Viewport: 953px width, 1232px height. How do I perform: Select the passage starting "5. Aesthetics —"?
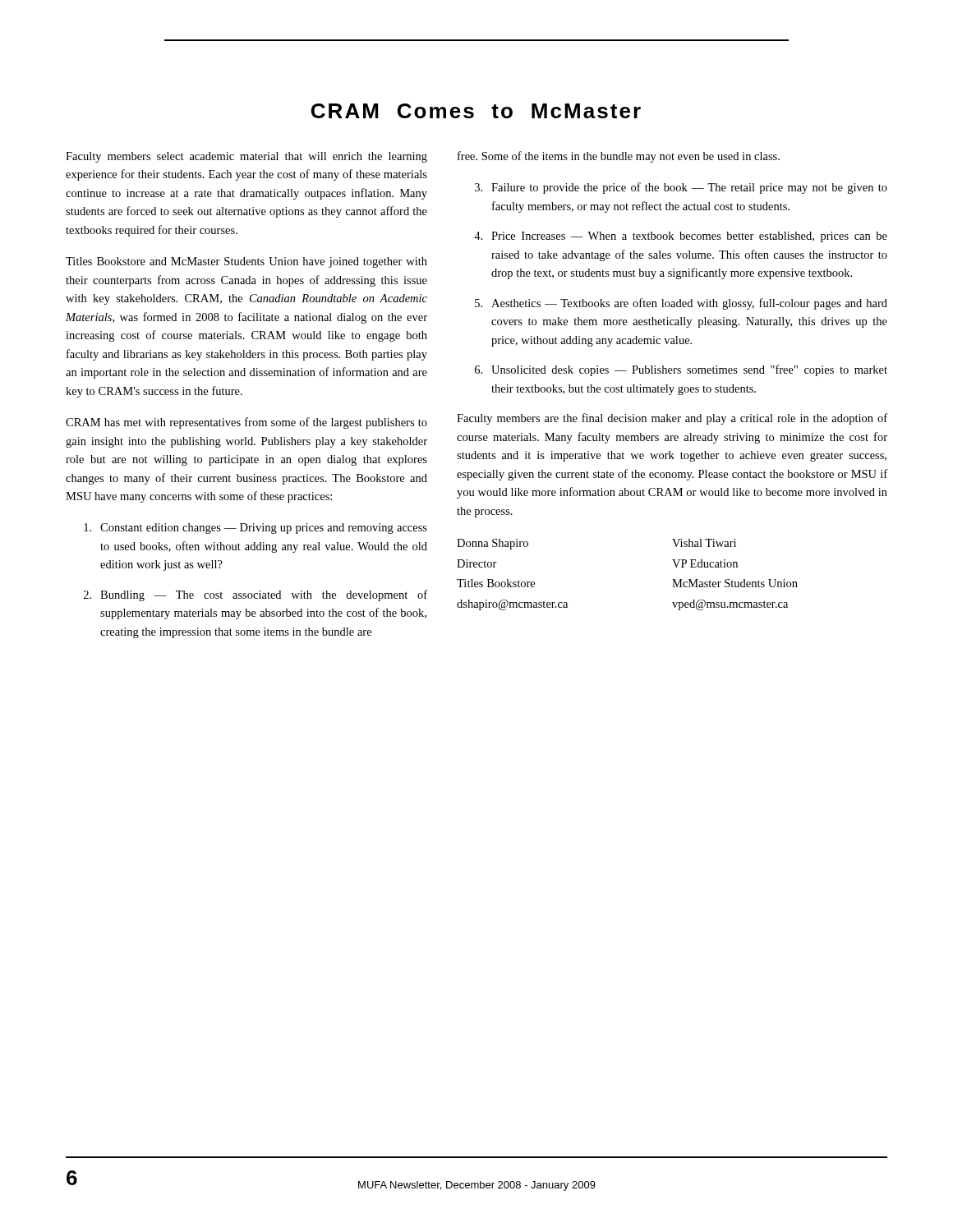[672, 322]
